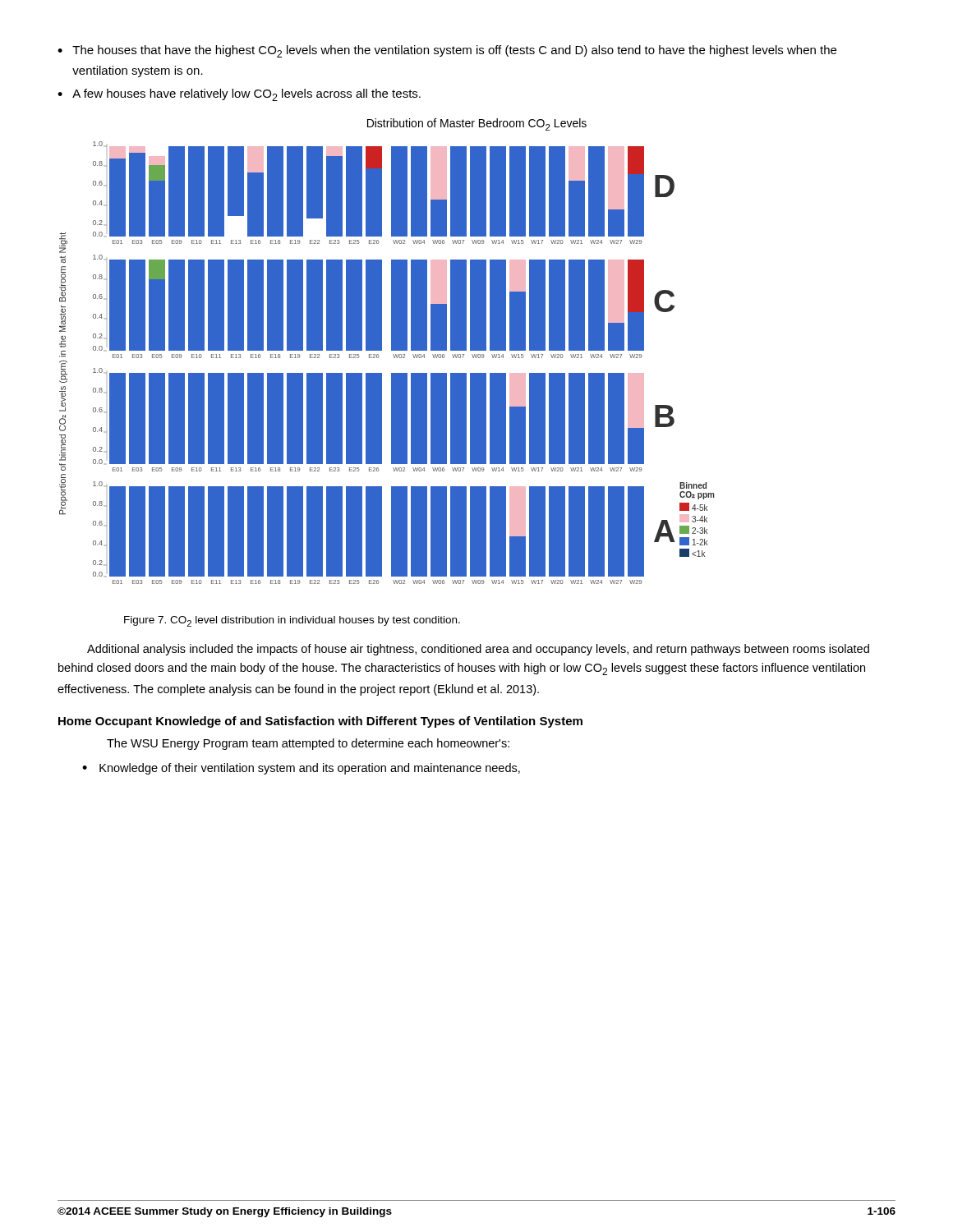Locate the text block that reads "The WSU Energy Program team"
The height and width of the screenshot is (1232, 953).
pyautogui.click(x=309, y=743)
